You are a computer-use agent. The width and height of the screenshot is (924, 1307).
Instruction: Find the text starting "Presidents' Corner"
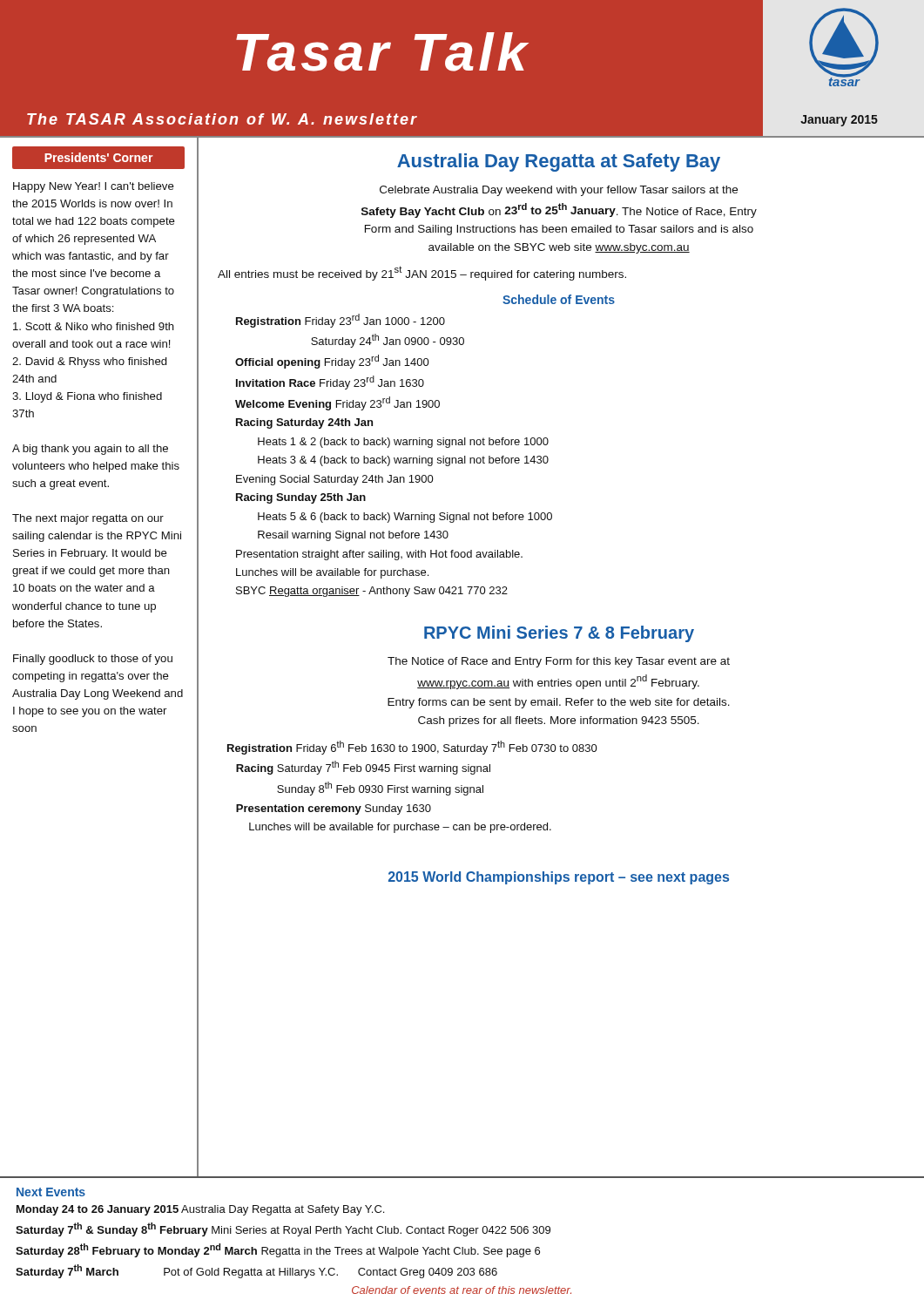pos(98,158)
